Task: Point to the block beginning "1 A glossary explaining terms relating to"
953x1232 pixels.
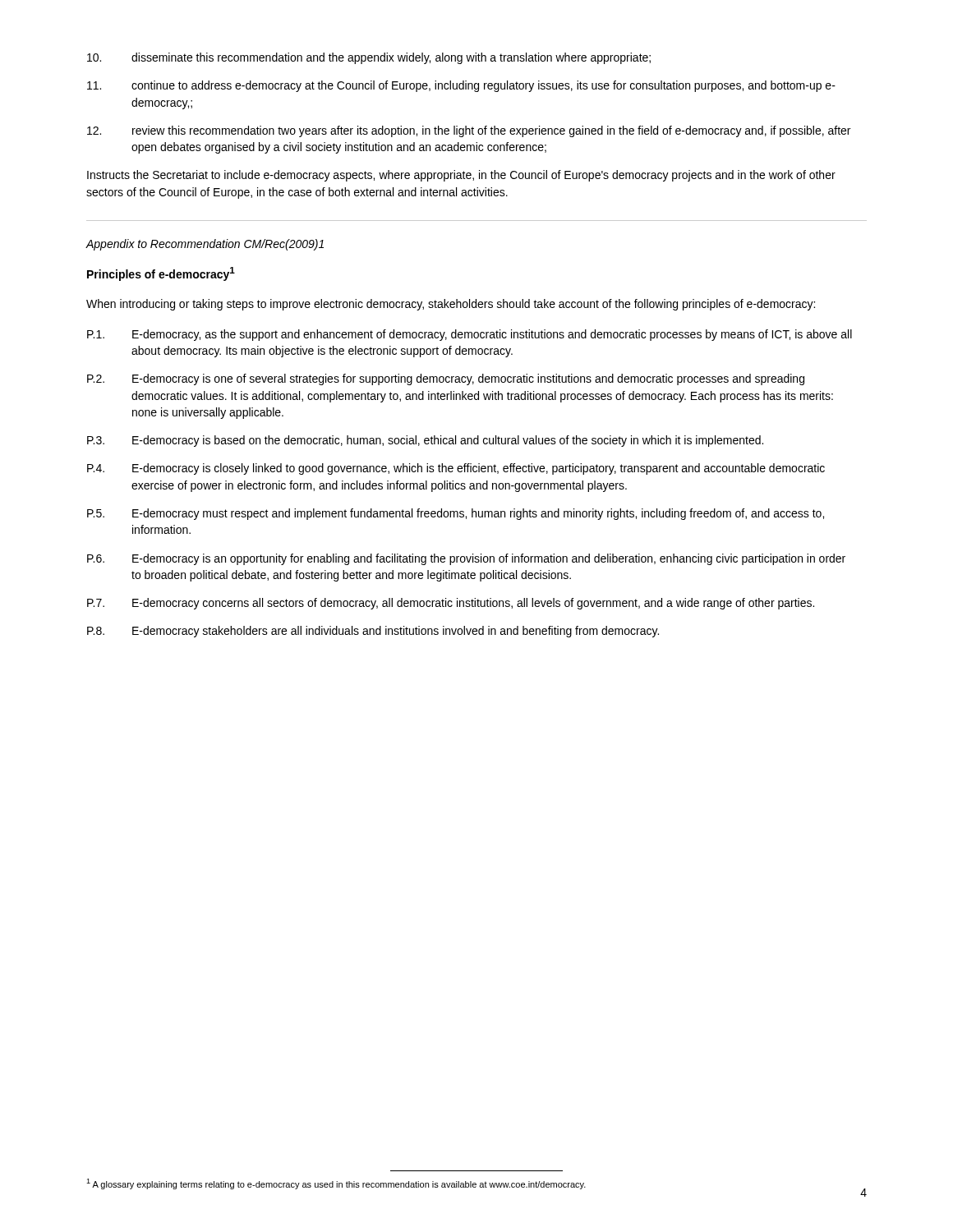Action: pos(336,1183)
